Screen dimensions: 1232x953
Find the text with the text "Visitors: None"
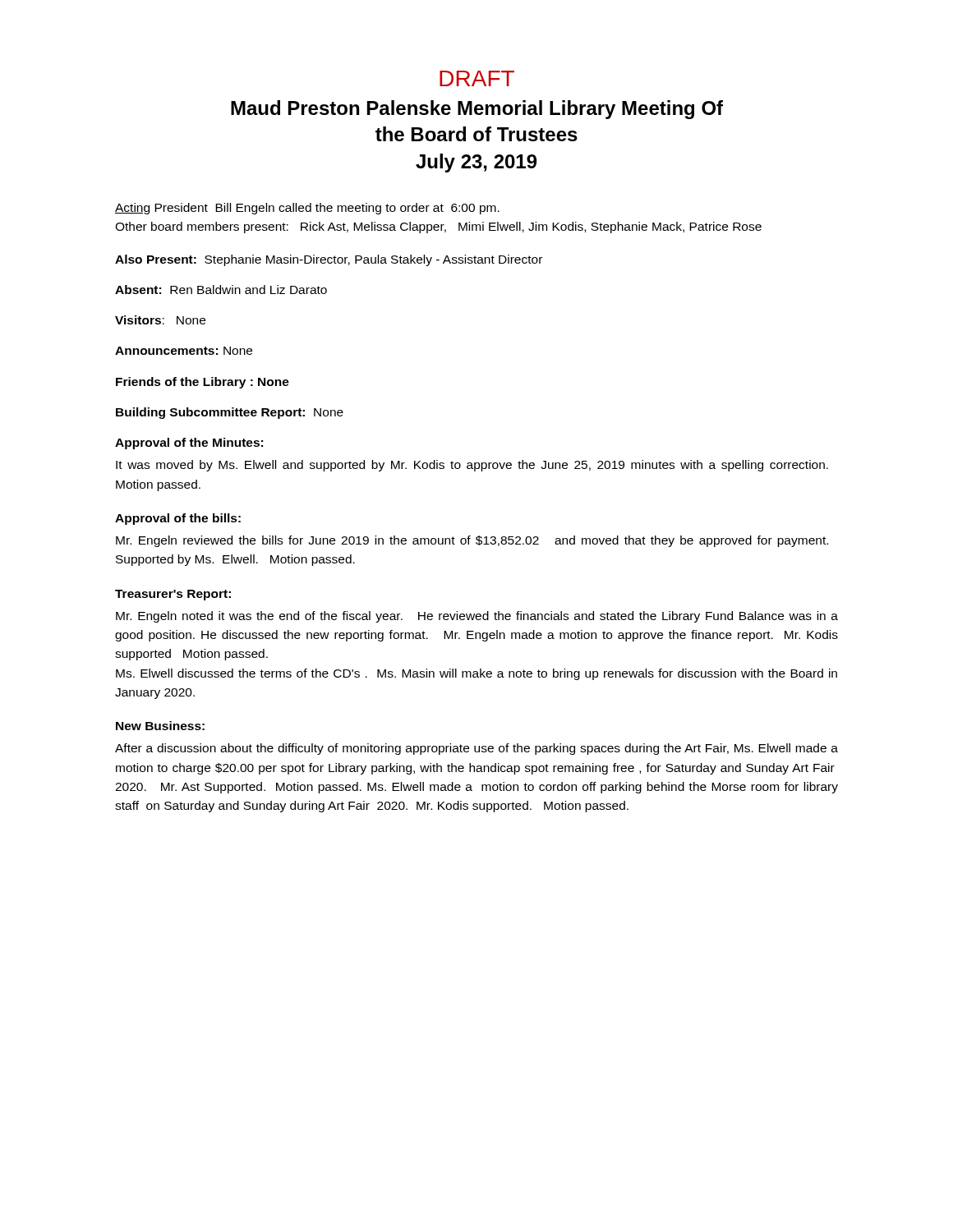[161, 320]
